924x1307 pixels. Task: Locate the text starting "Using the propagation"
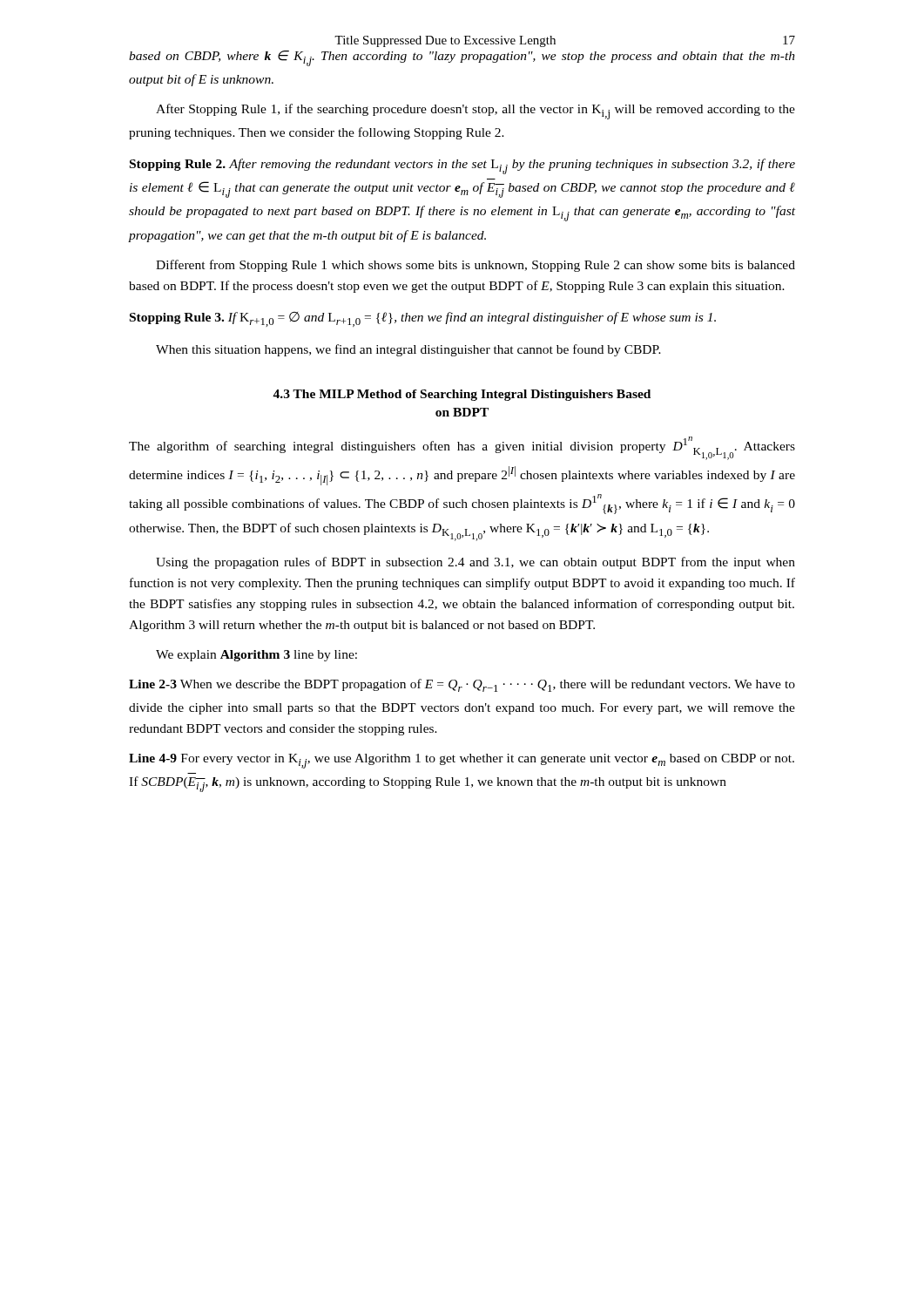[462, 594]
